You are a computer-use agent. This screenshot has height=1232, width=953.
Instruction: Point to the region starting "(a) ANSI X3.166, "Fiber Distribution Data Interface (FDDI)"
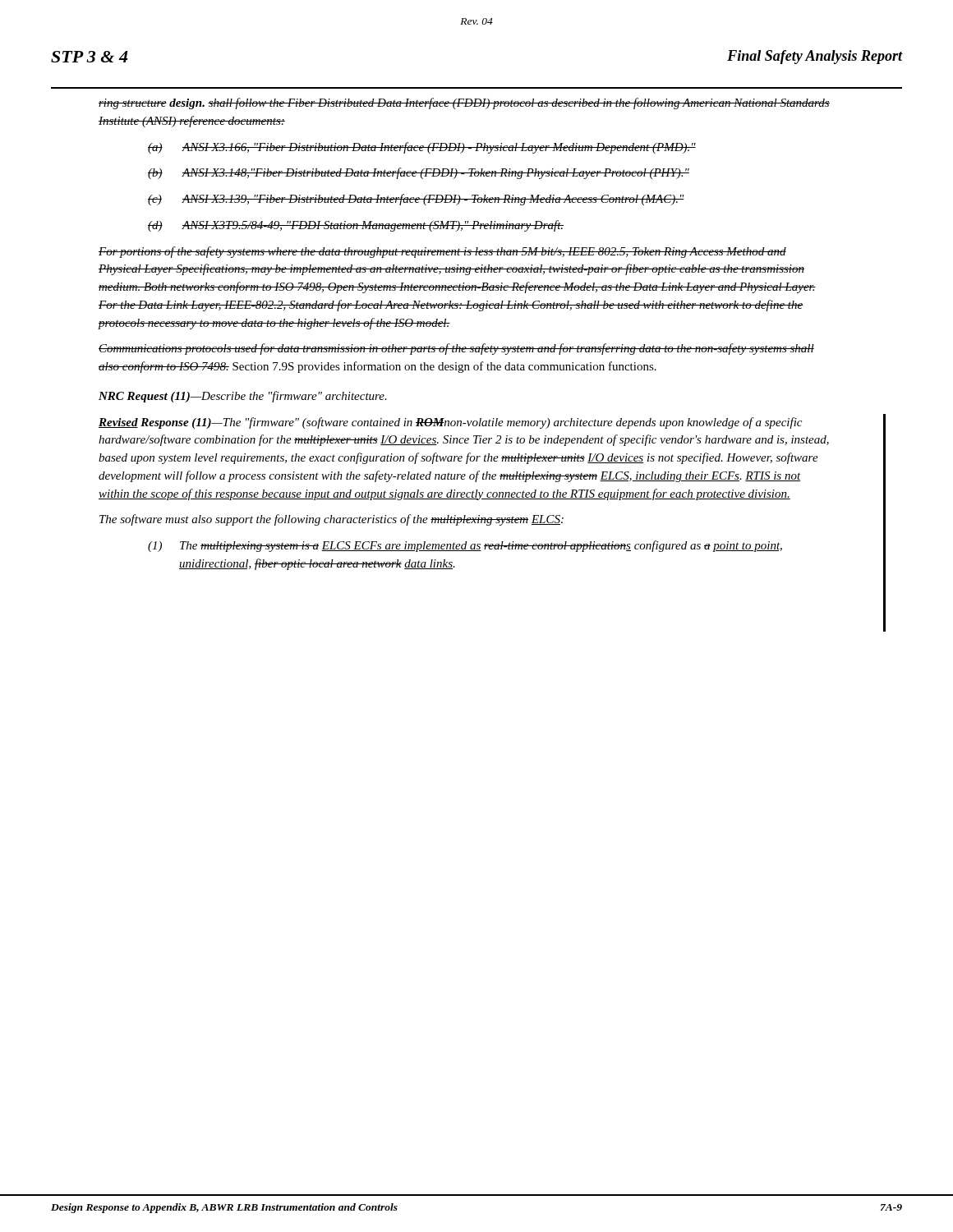489,147
